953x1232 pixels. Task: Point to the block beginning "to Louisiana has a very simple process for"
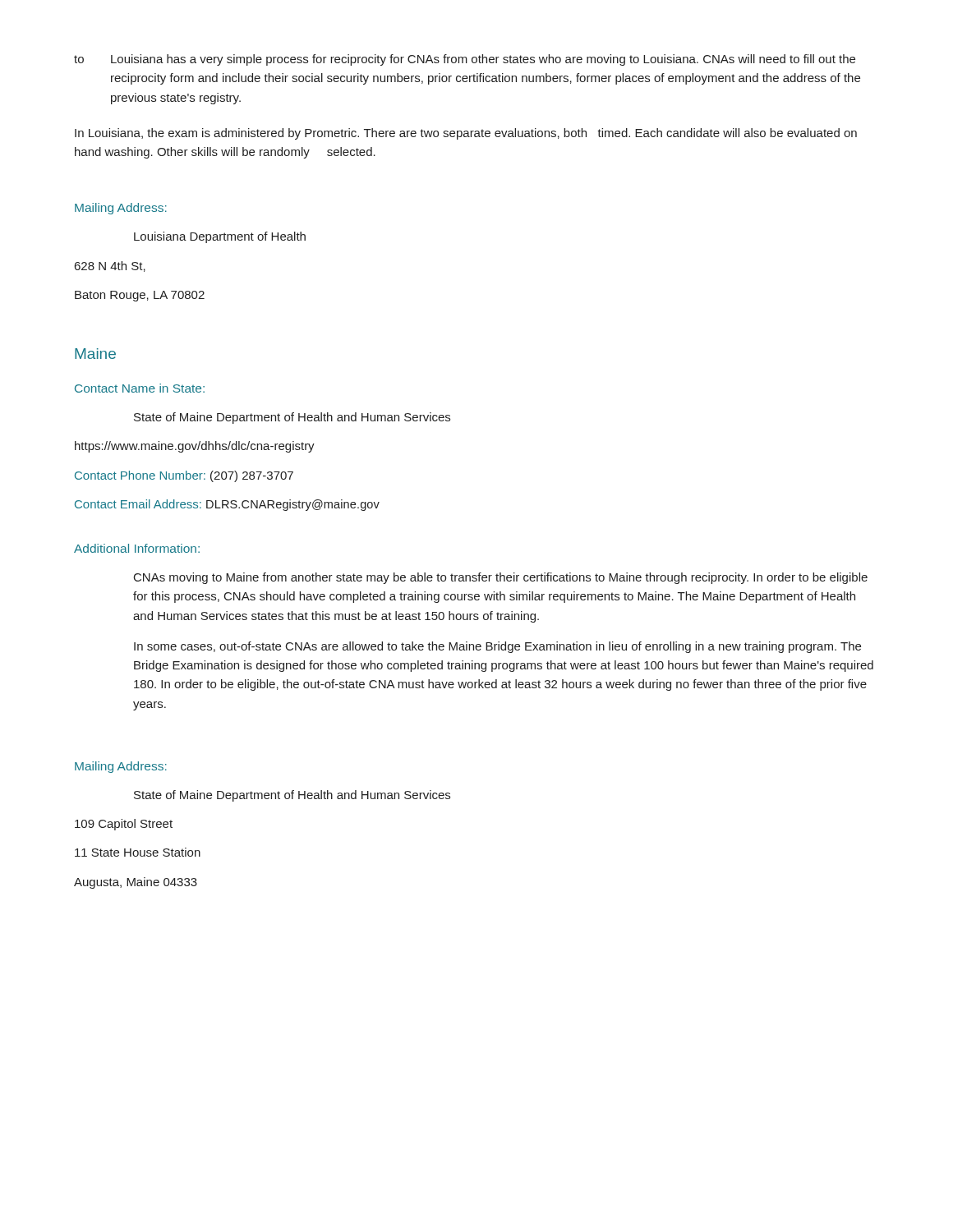click(x=476, y=78)
